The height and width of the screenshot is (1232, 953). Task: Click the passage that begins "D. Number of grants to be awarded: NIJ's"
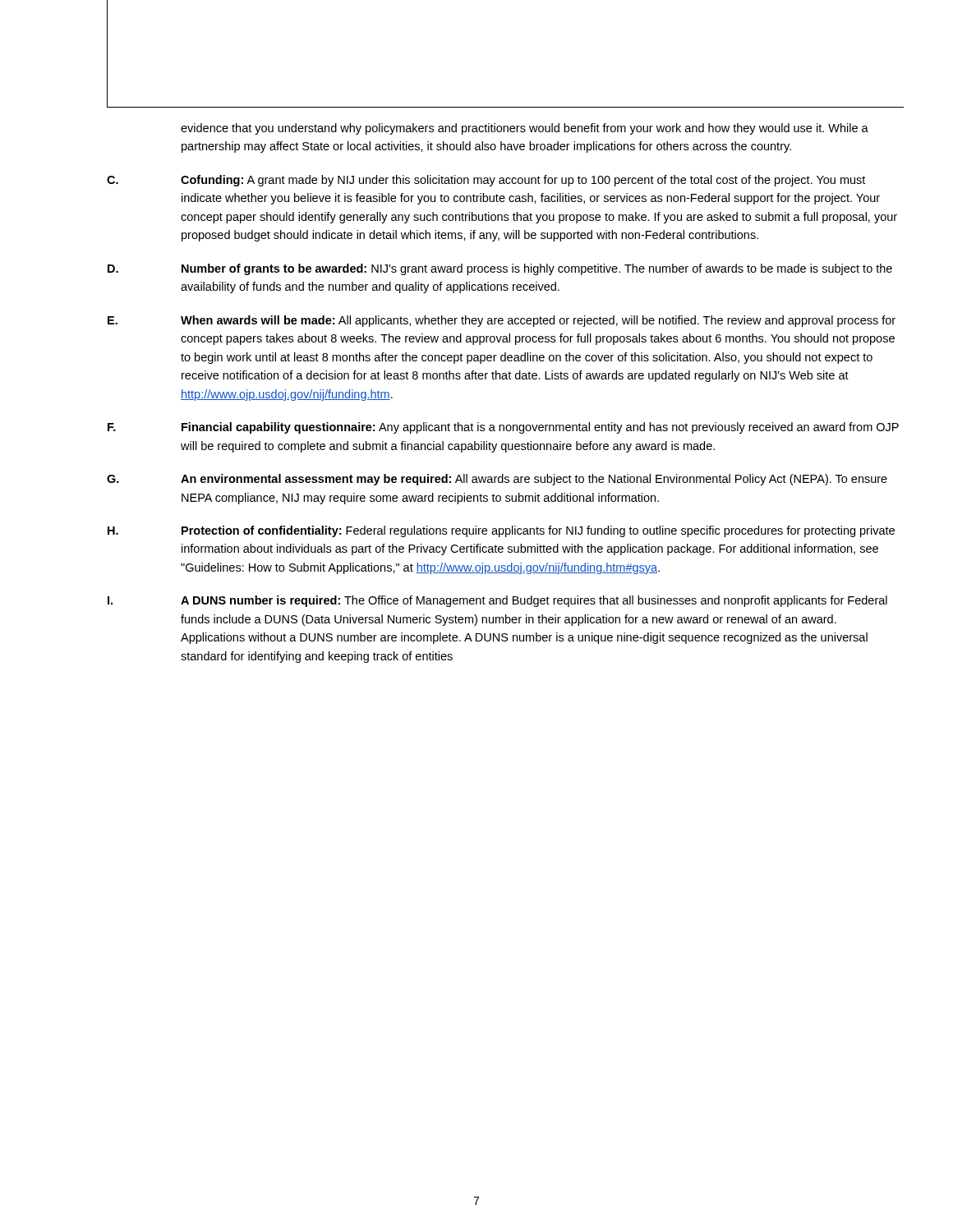coord(505,278)
